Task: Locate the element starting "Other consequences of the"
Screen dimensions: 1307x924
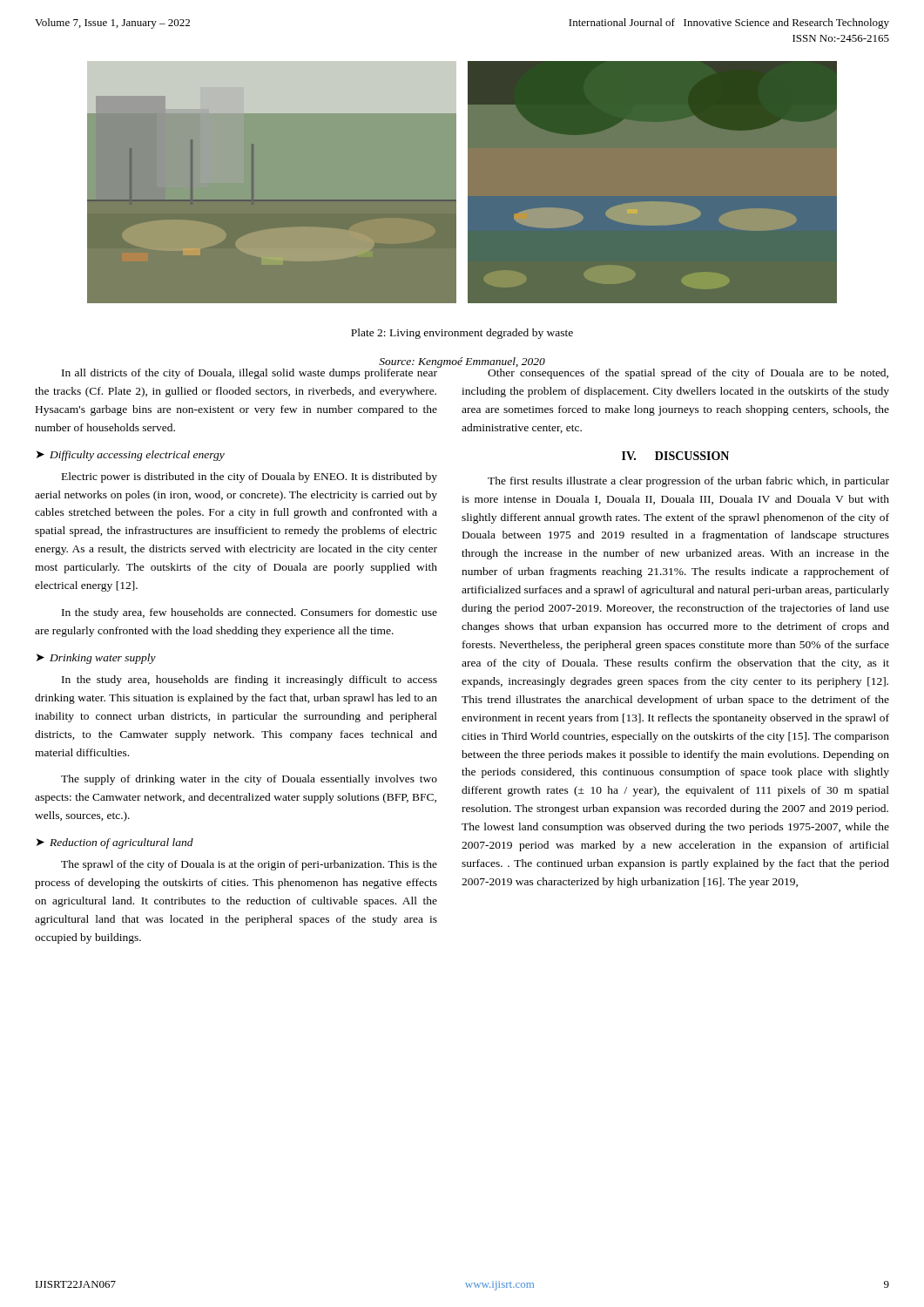Action: [675, 400]
